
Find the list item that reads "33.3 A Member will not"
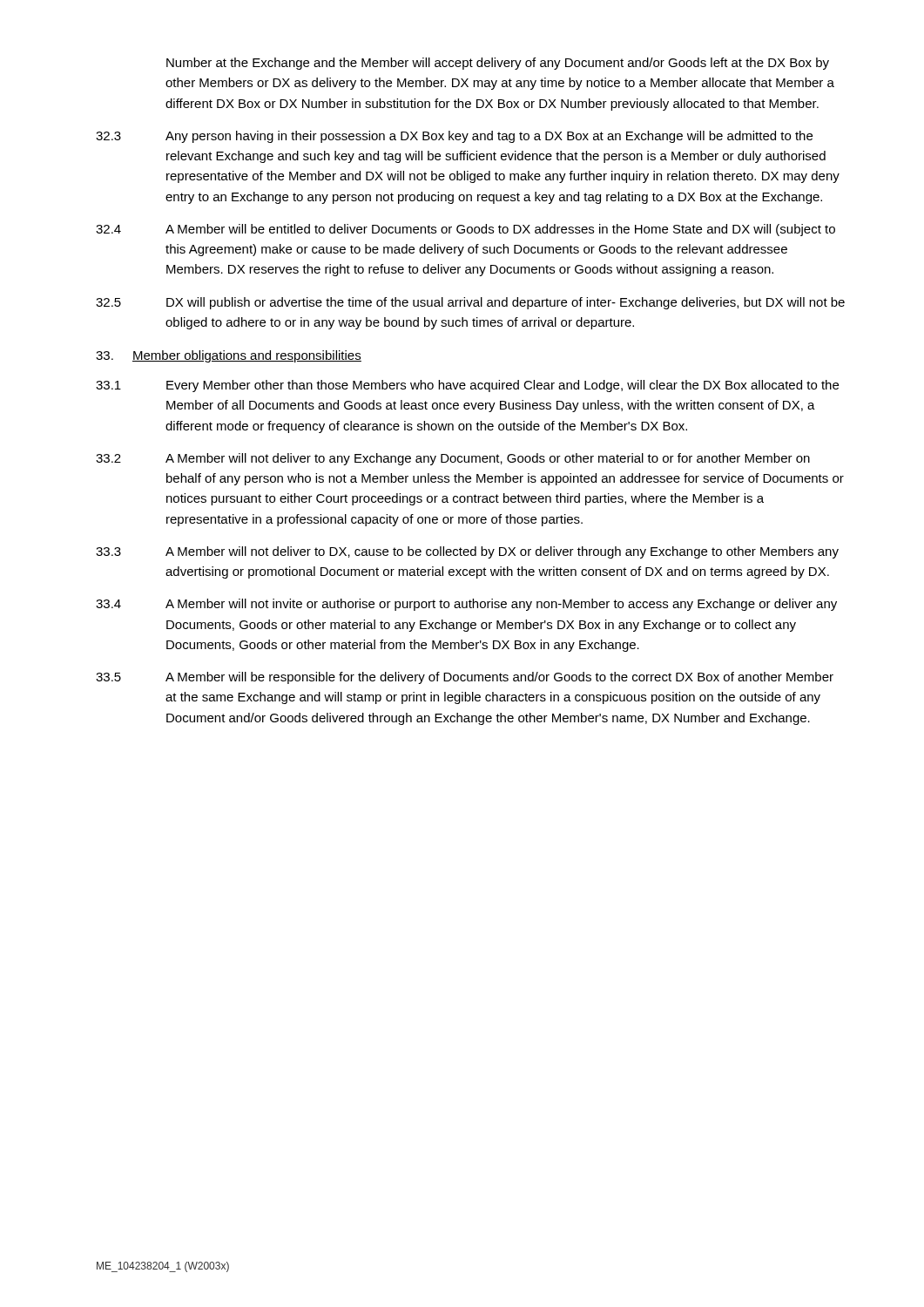(471, 561)
